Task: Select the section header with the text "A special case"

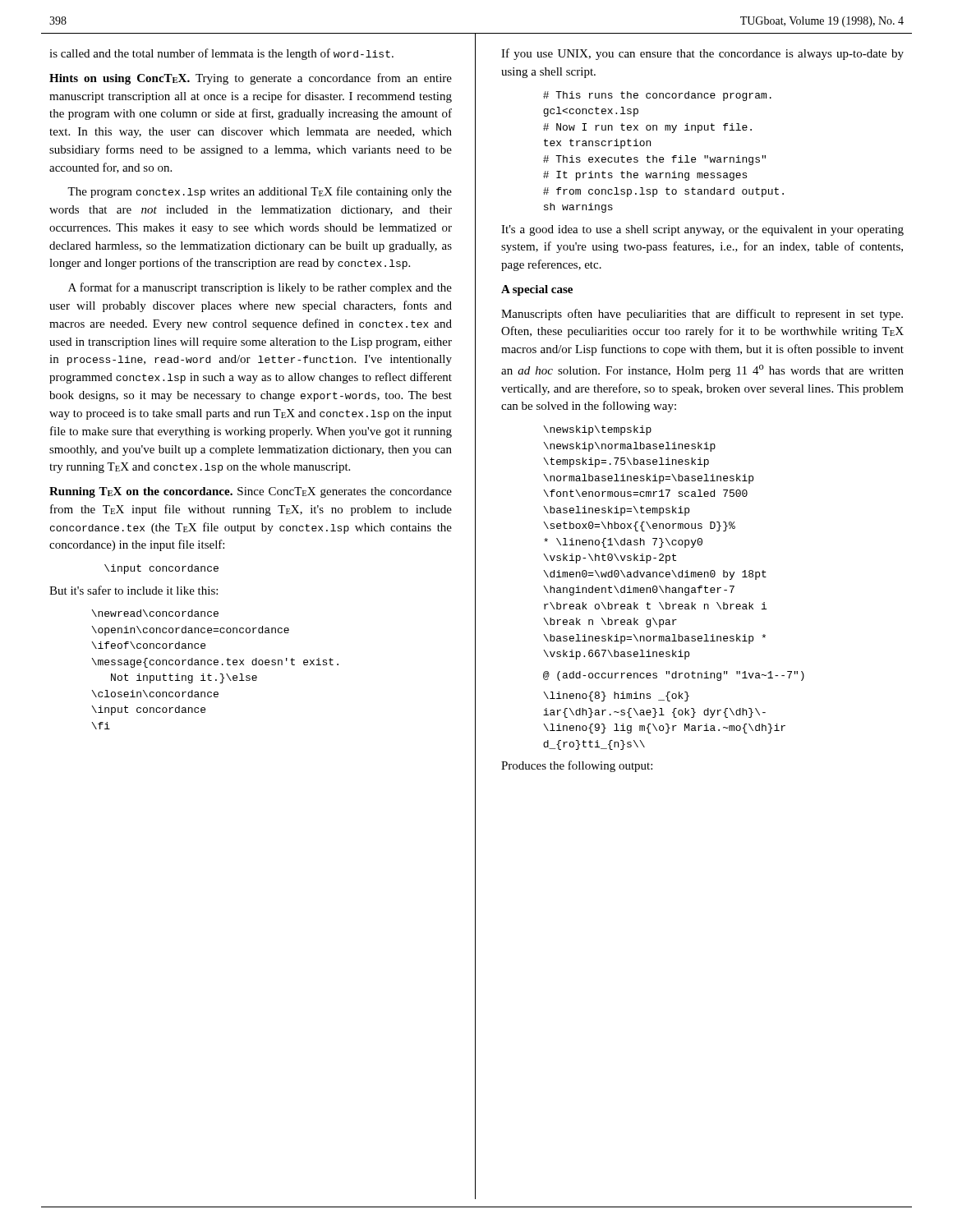Action: 537,290
